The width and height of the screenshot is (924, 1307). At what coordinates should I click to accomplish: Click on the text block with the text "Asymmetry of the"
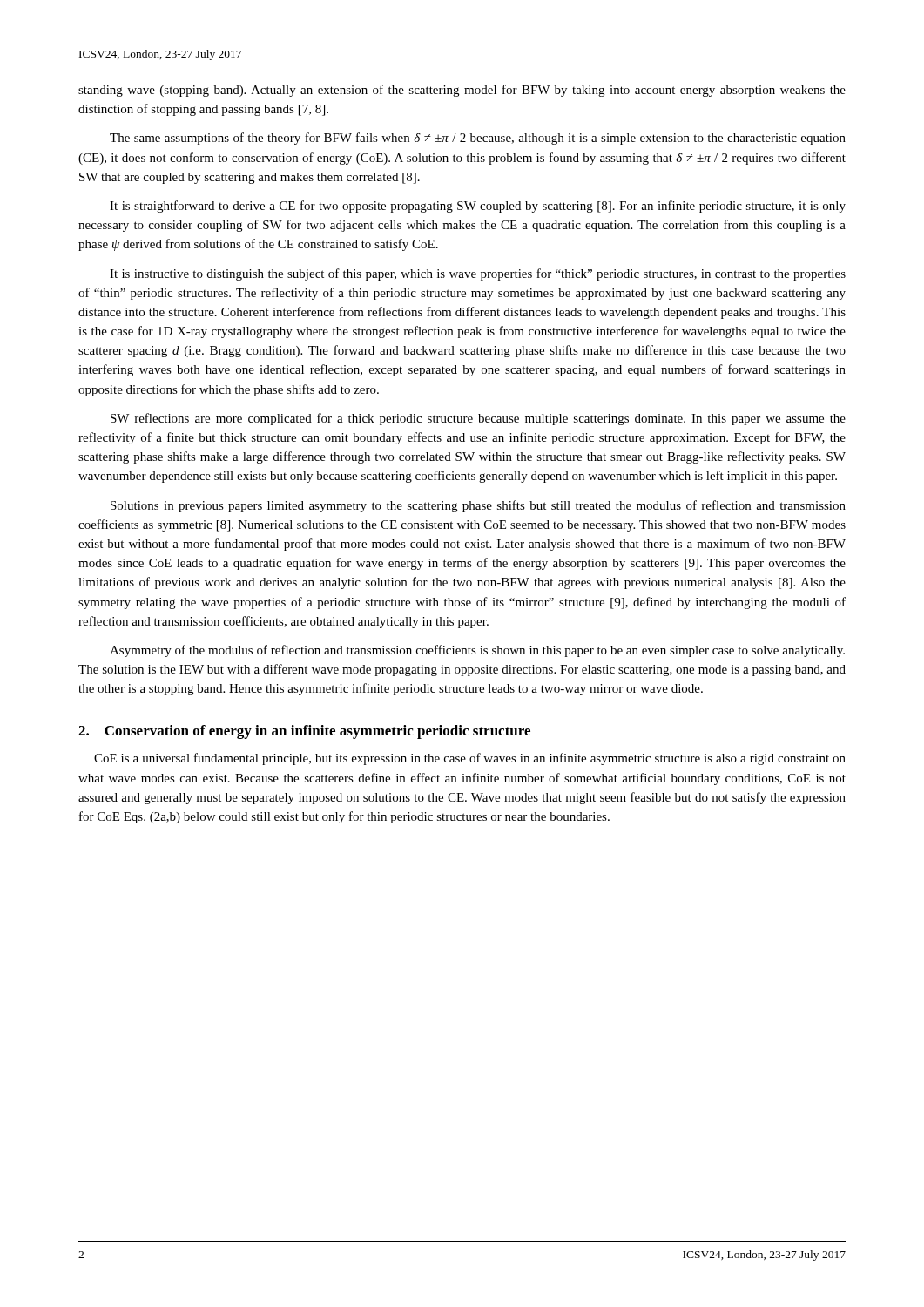[462, 669]
